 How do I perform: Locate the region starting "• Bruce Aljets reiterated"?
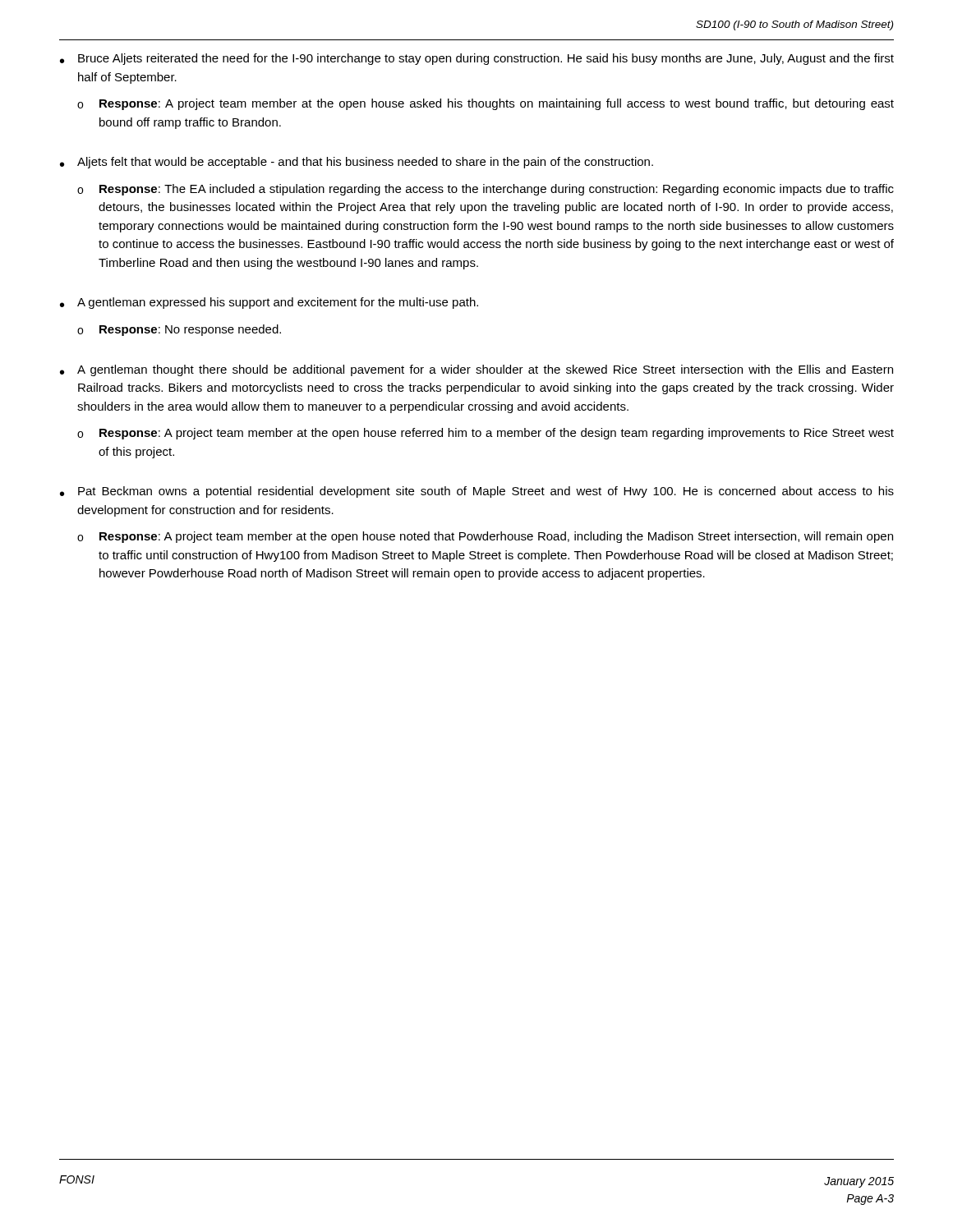[x=476, y=94]
